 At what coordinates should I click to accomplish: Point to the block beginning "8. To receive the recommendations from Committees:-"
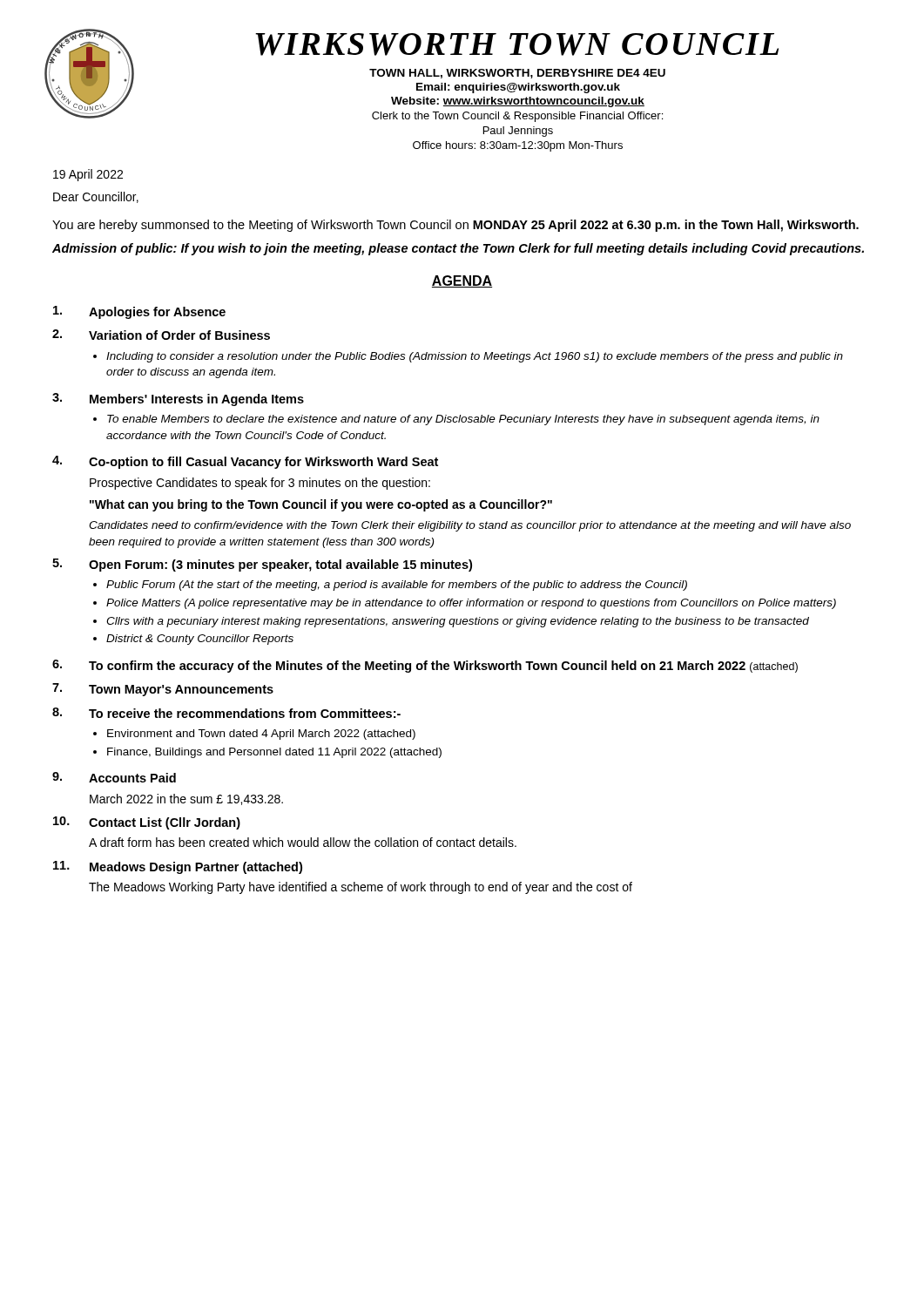coord(226,713)
